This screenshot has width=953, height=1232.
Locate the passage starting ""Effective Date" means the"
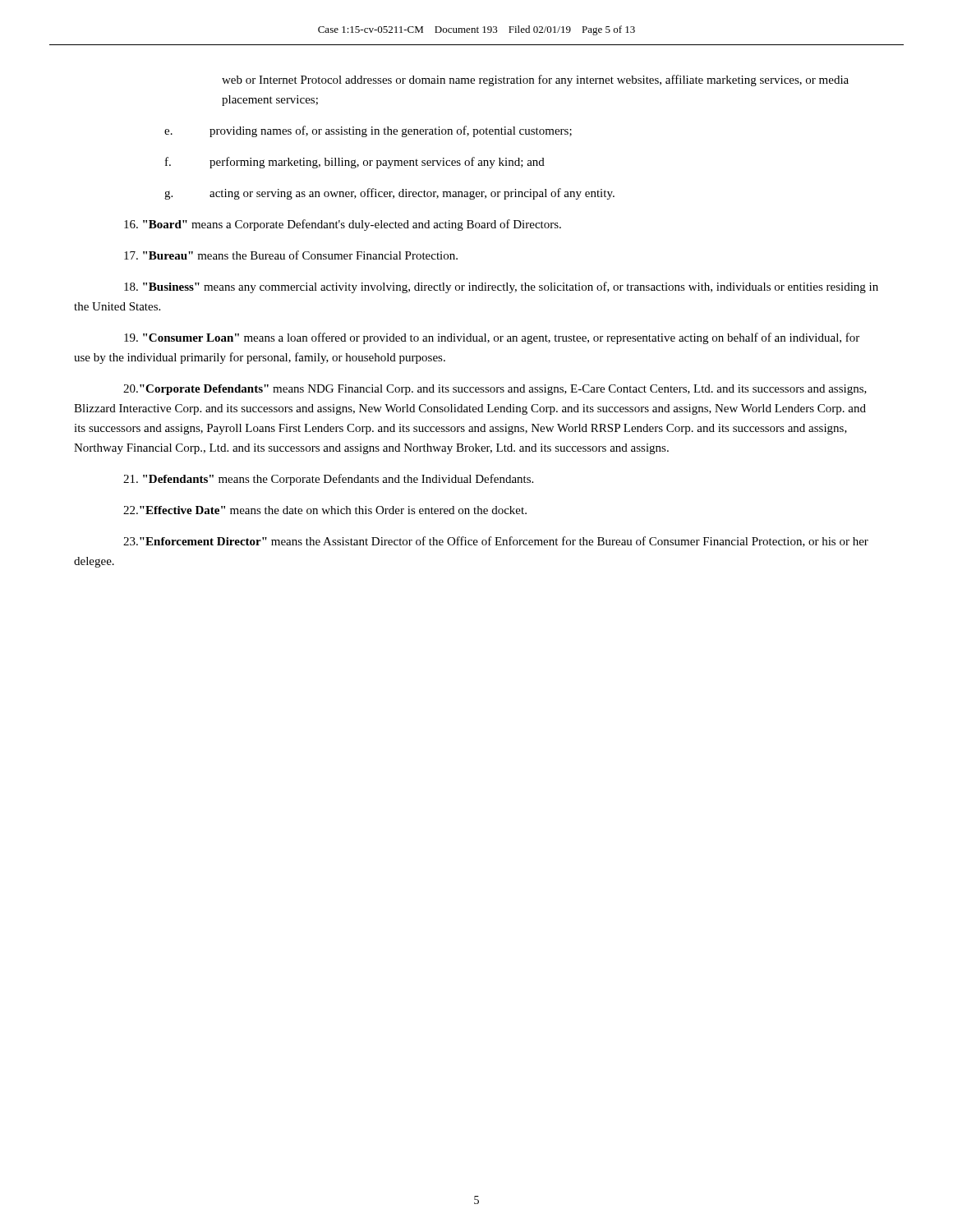325,510
